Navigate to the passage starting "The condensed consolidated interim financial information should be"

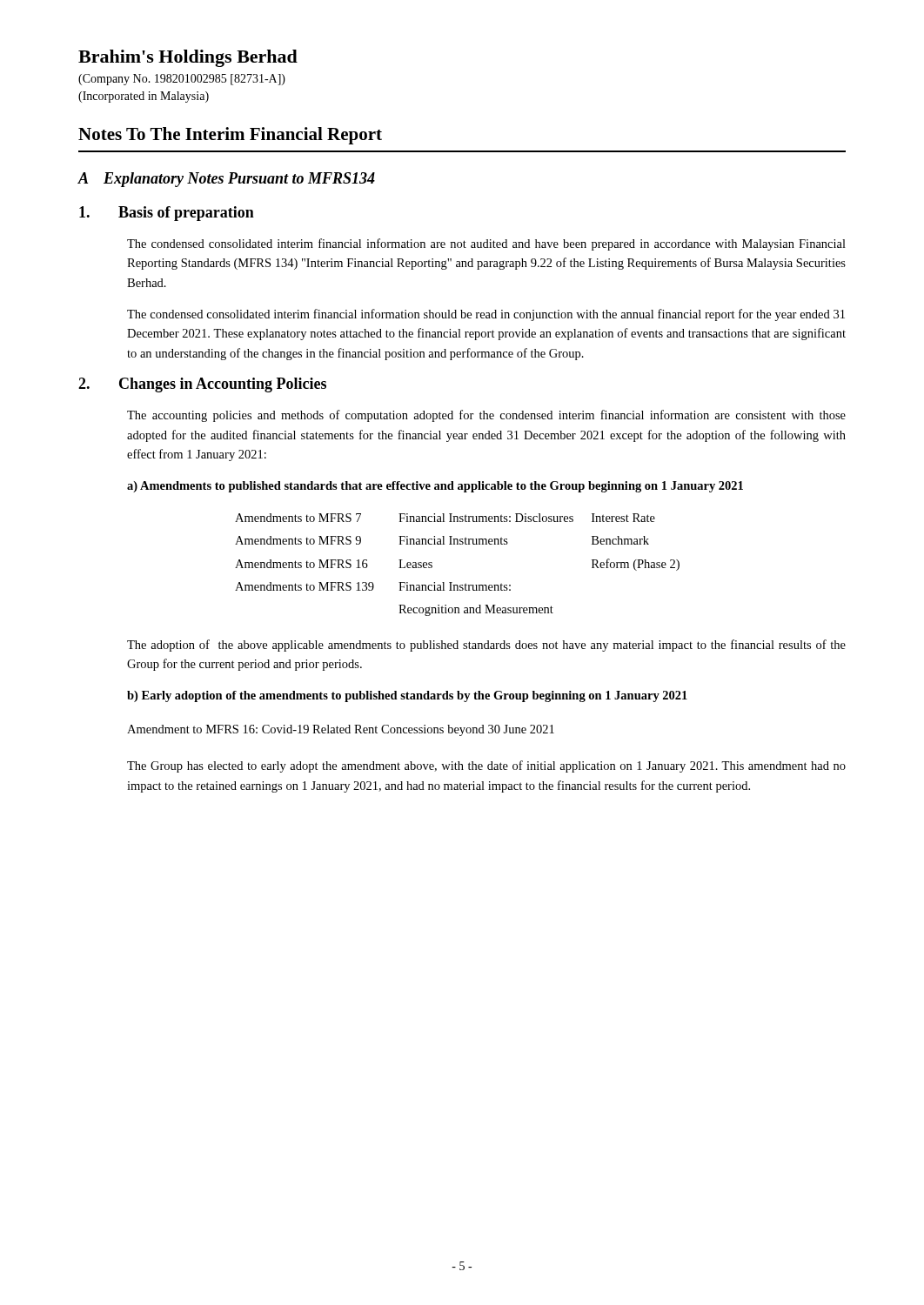[x=486, y=334]
